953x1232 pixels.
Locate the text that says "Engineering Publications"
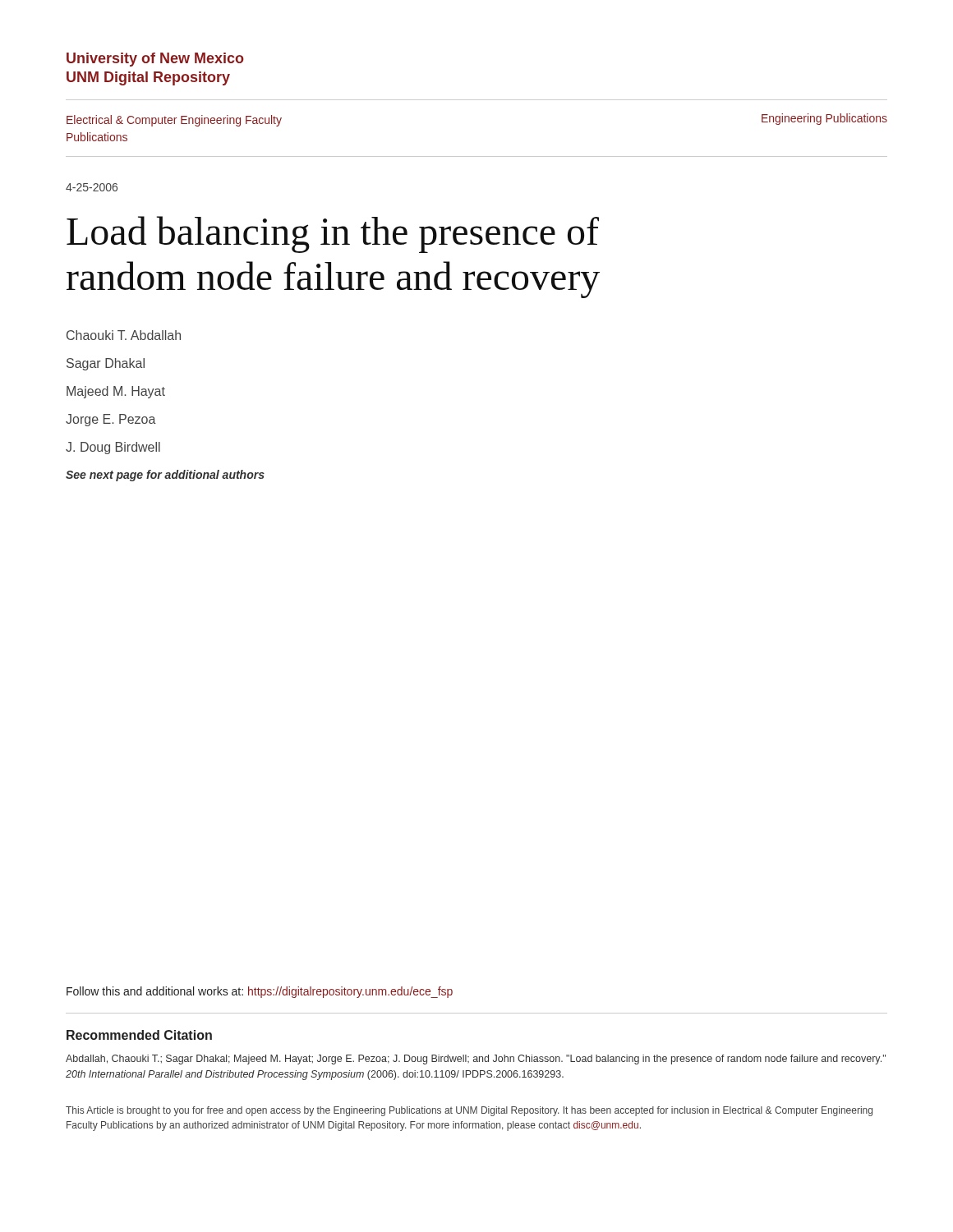click(x=824, y=118)
